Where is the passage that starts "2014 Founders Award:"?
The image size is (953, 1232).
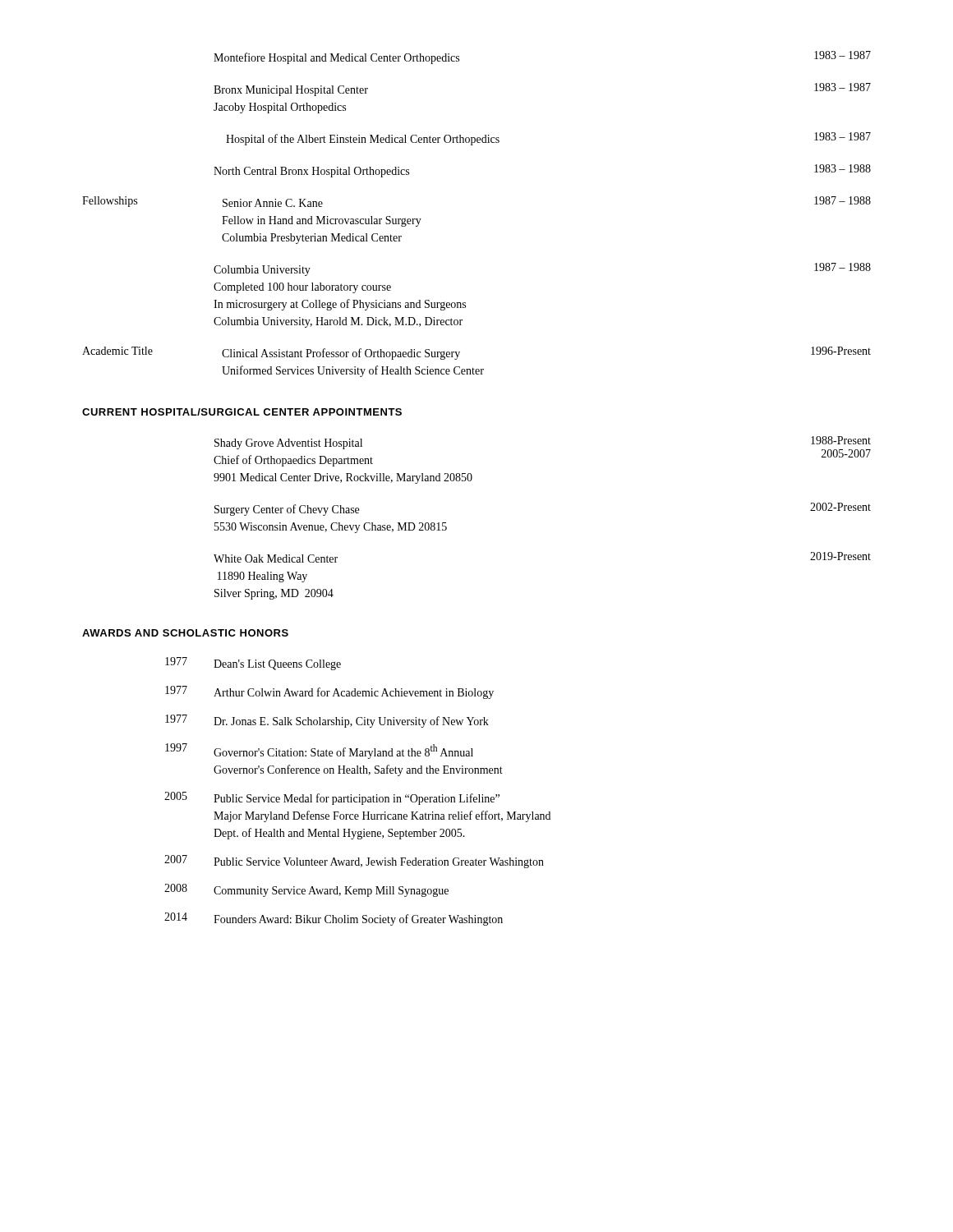(x=334, y=919)
